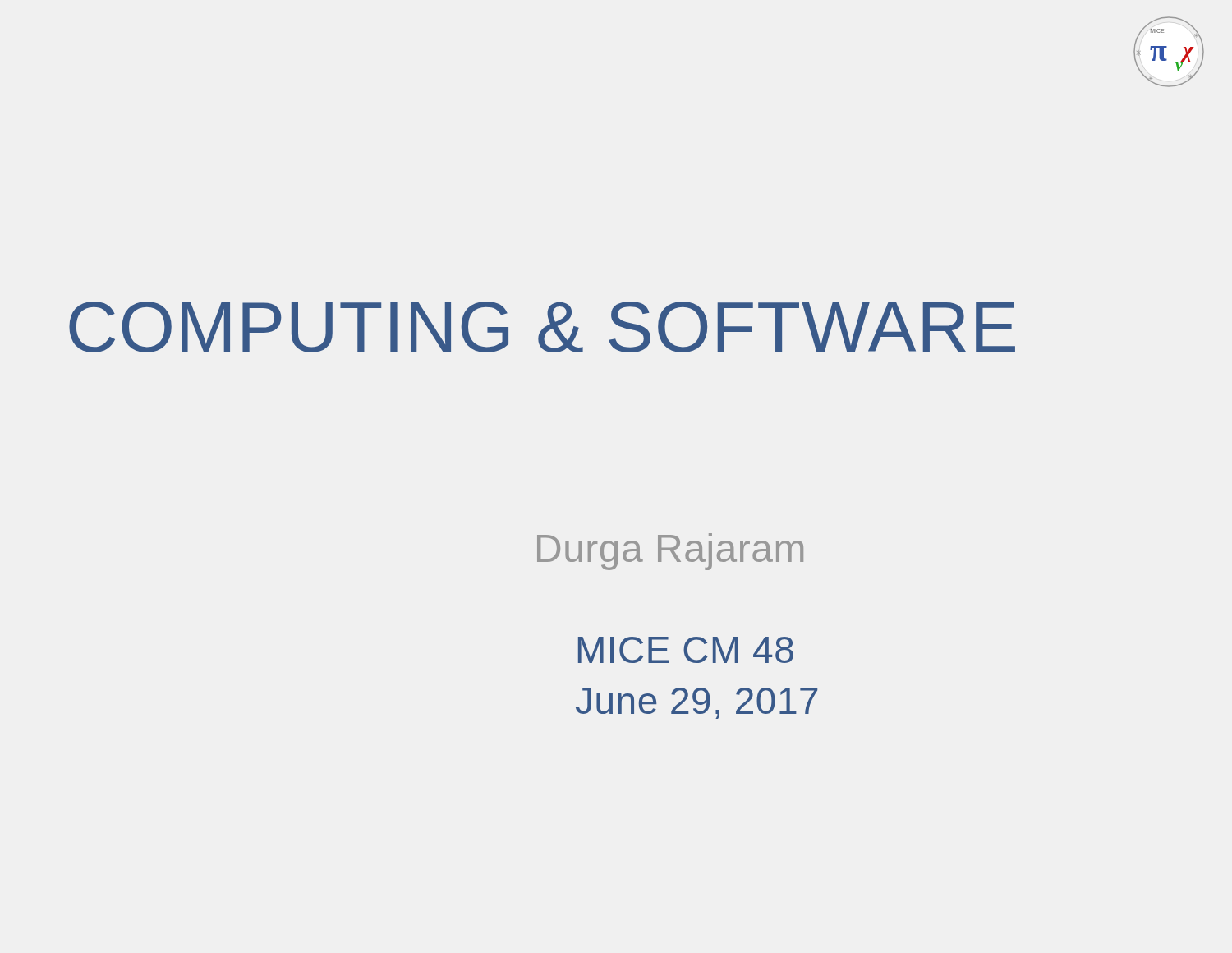Click on the text that reads "Durga Rajaram"
The image size is (1232, 953).
coord(670,548)
